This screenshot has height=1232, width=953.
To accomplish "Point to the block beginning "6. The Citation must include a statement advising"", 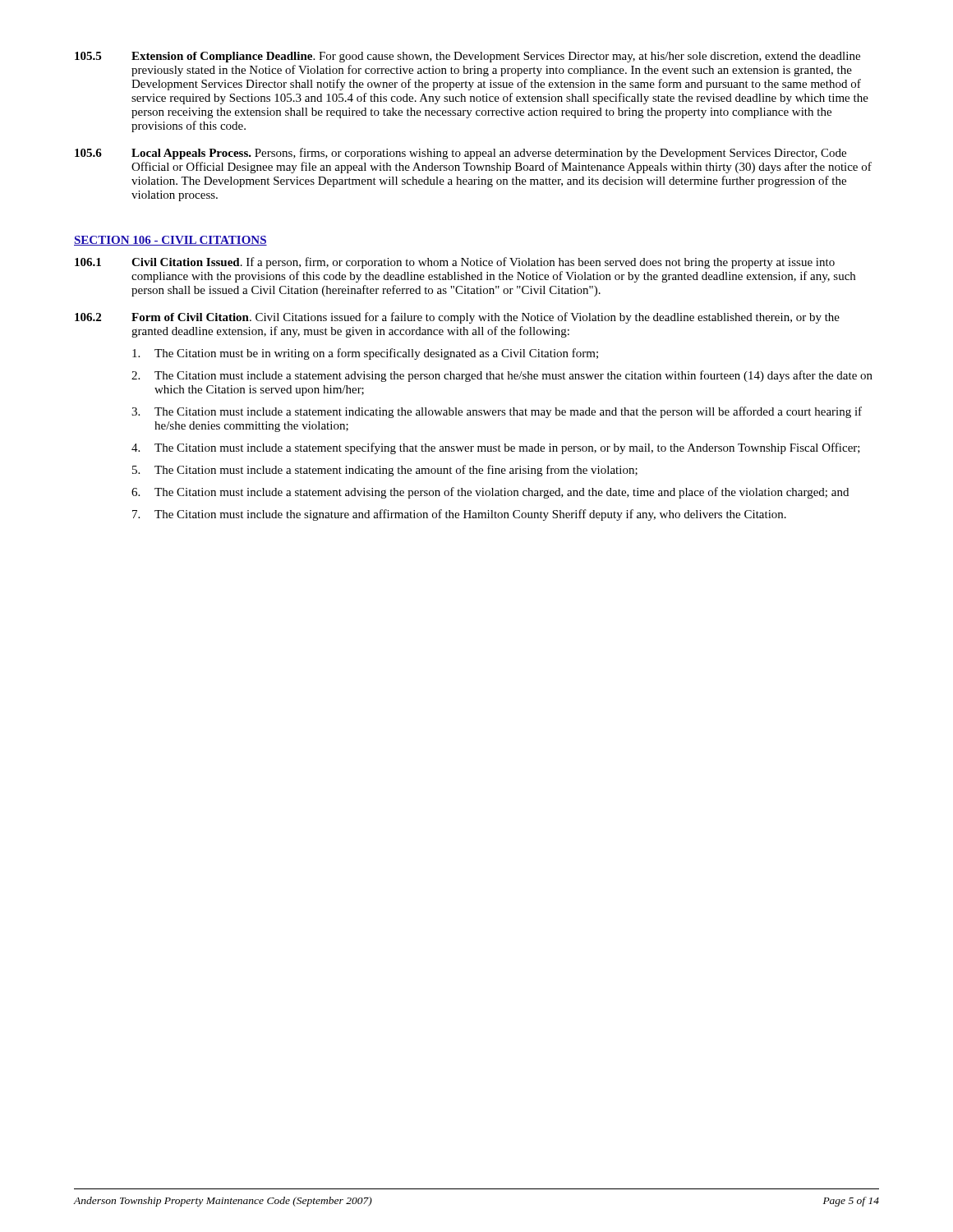I will coord(505,492).
